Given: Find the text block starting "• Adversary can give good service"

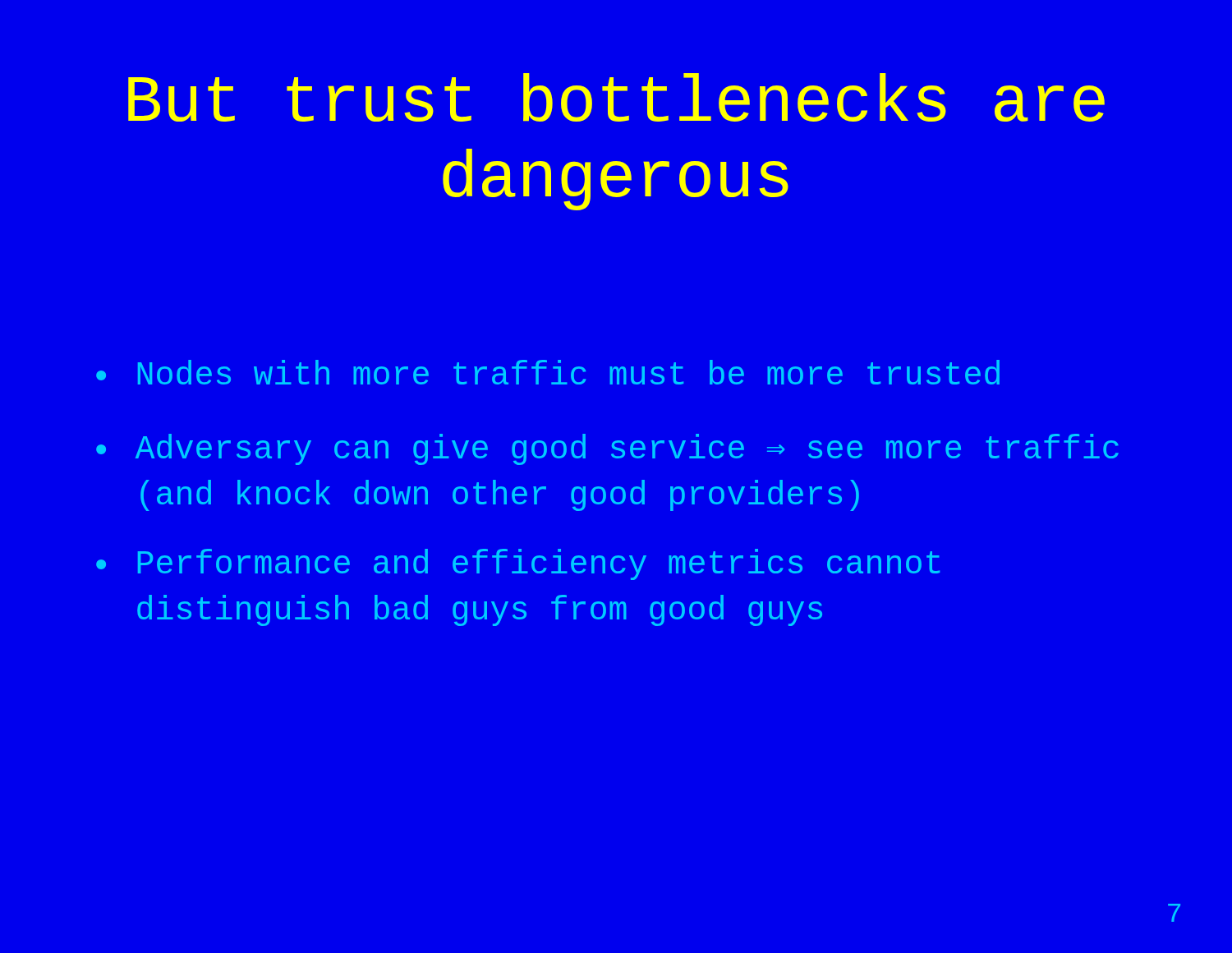Looking at the screenshot, I should click(x=628, y=473).
